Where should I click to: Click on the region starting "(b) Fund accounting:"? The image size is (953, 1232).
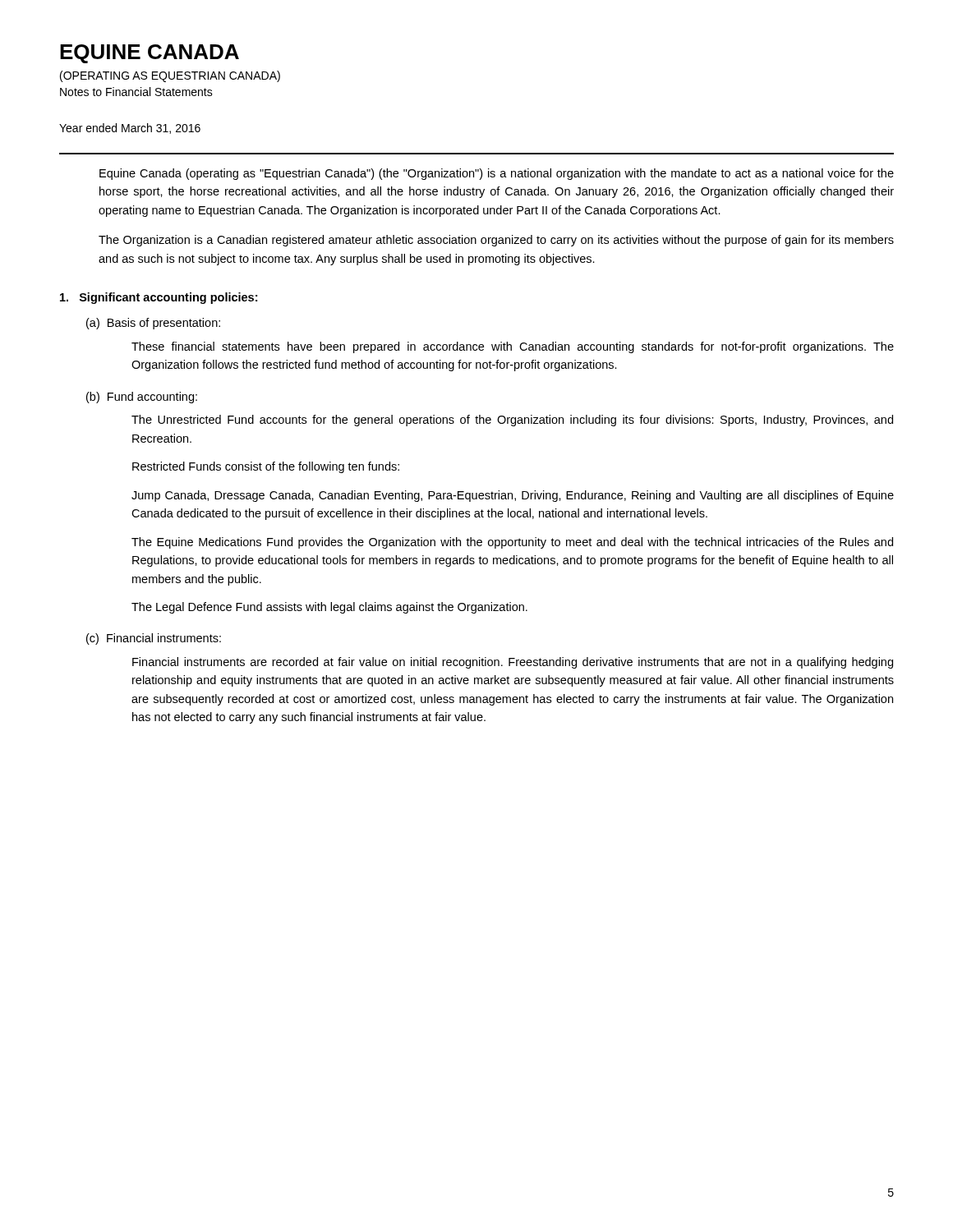142,397
